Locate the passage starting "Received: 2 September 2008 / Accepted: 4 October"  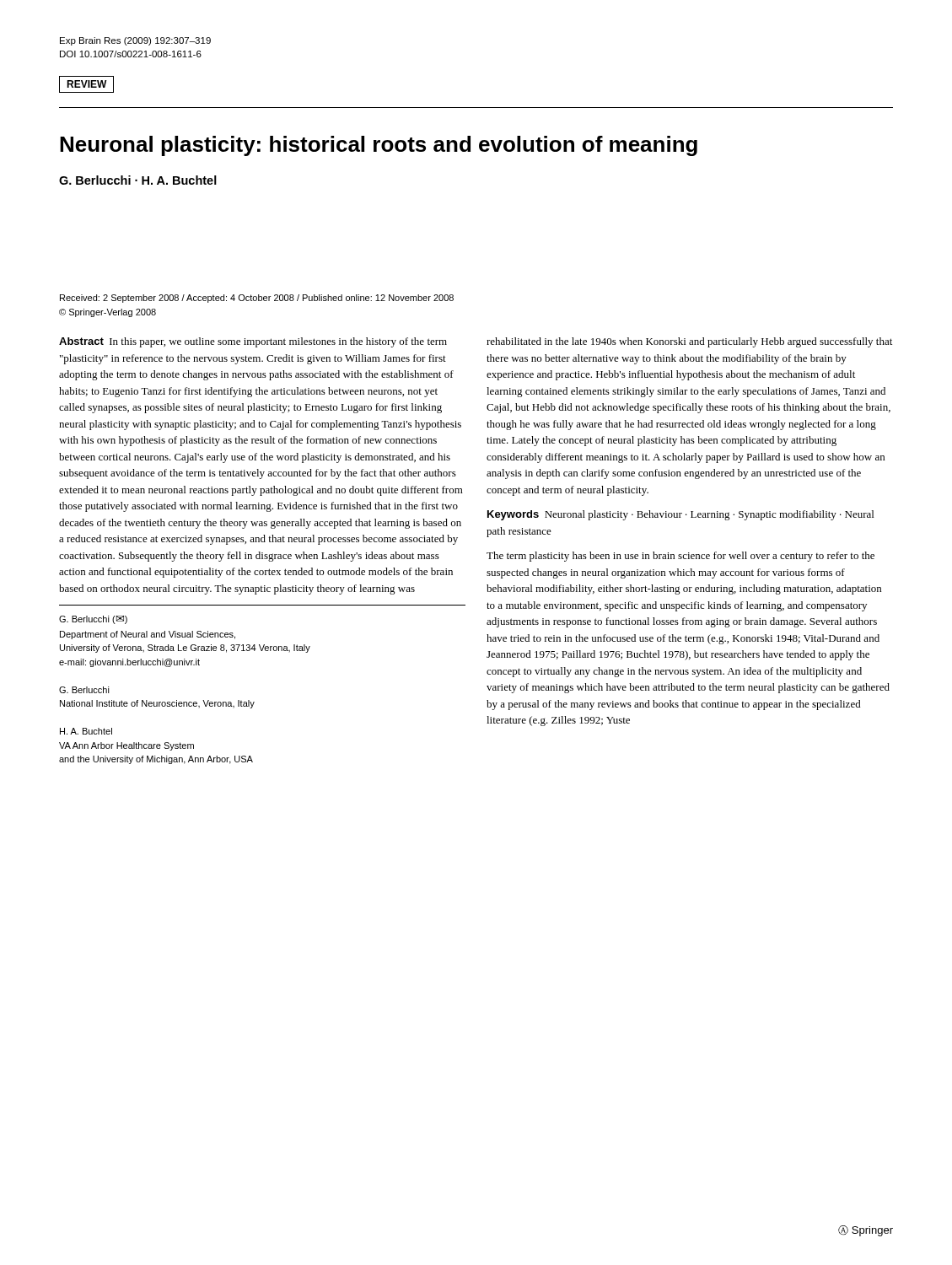pos(257,305)
